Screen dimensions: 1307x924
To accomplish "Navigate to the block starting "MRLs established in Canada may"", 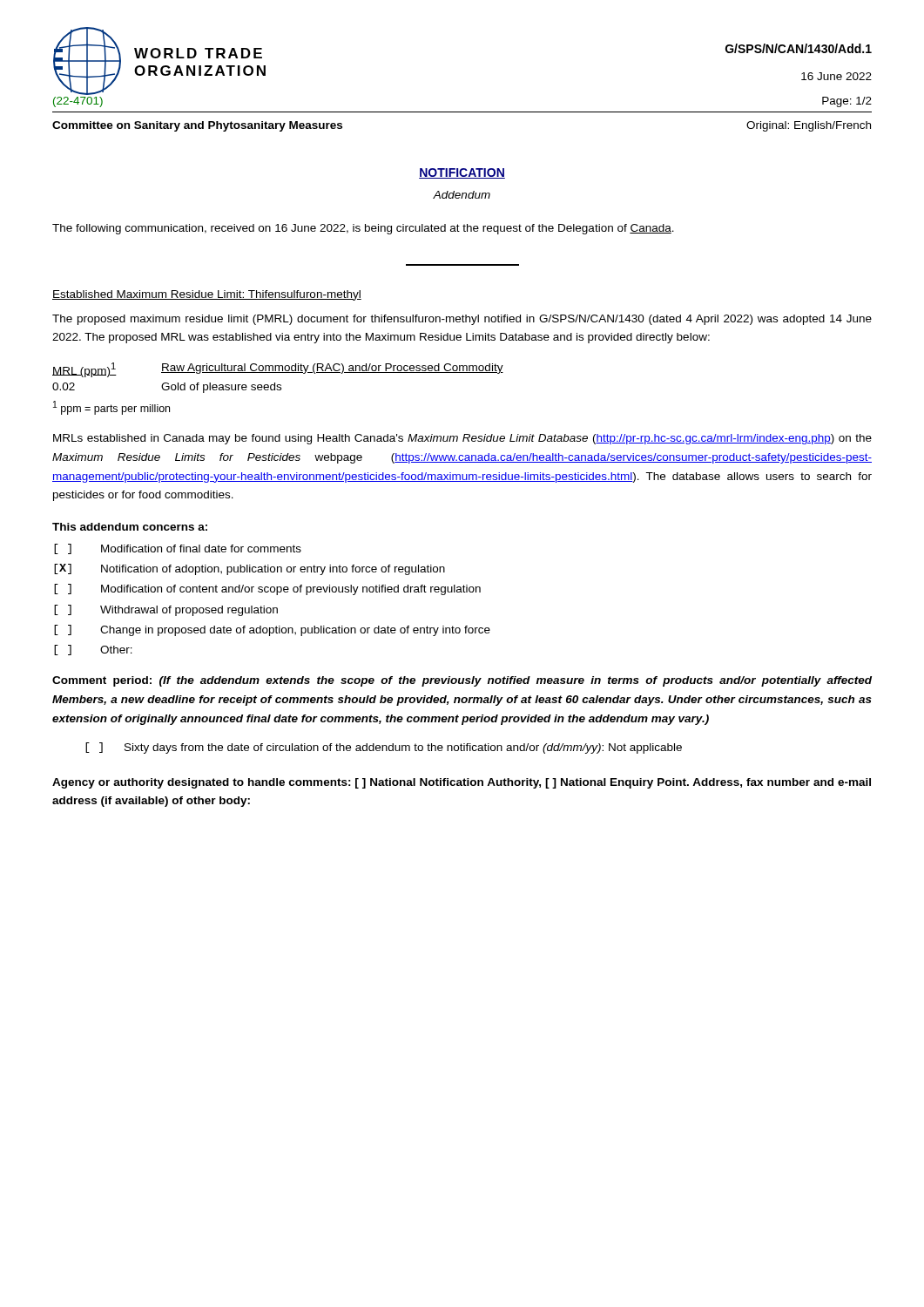I will click(462, 466).
